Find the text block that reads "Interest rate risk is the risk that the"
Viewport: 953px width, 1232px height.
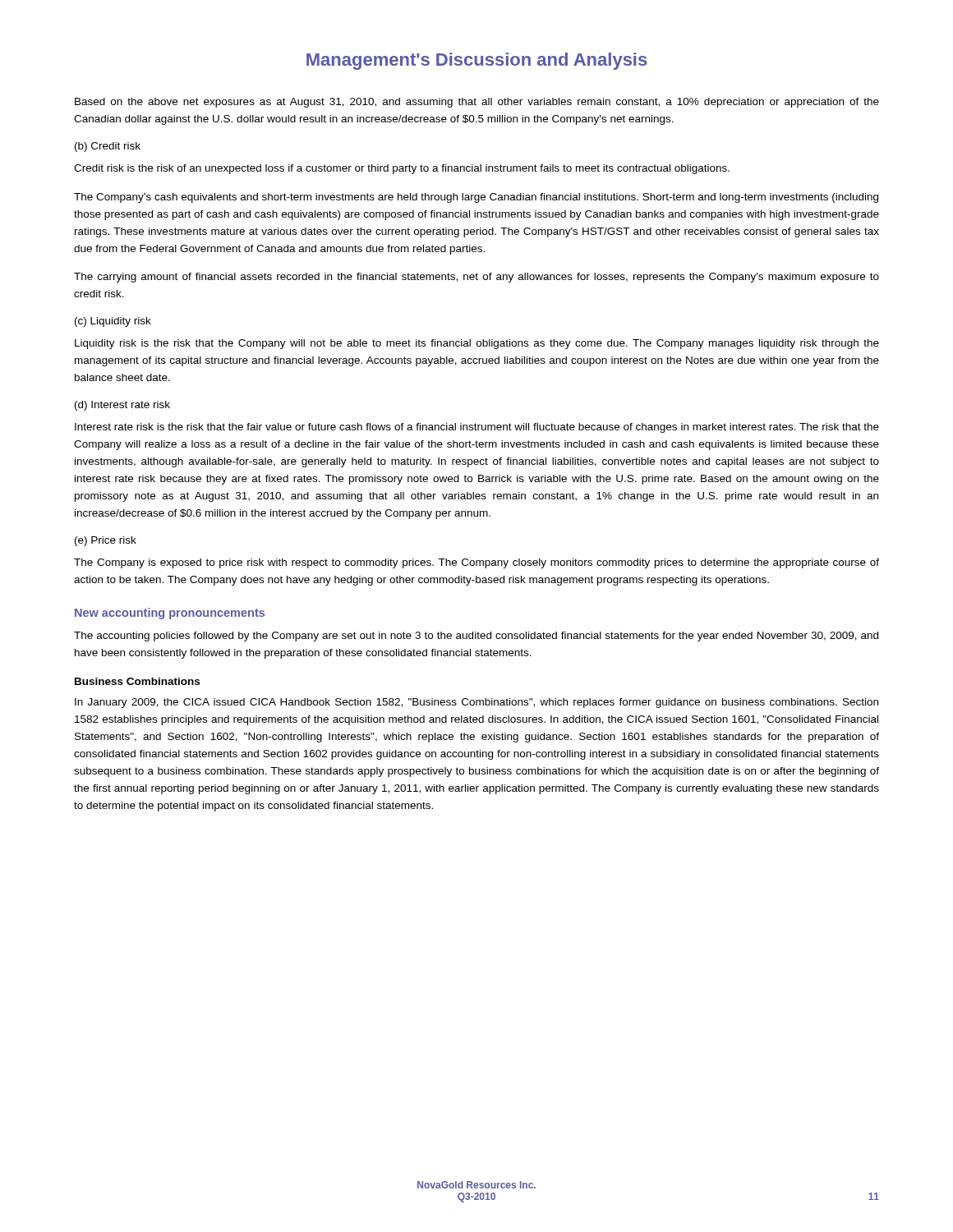(x=476, y=470)
